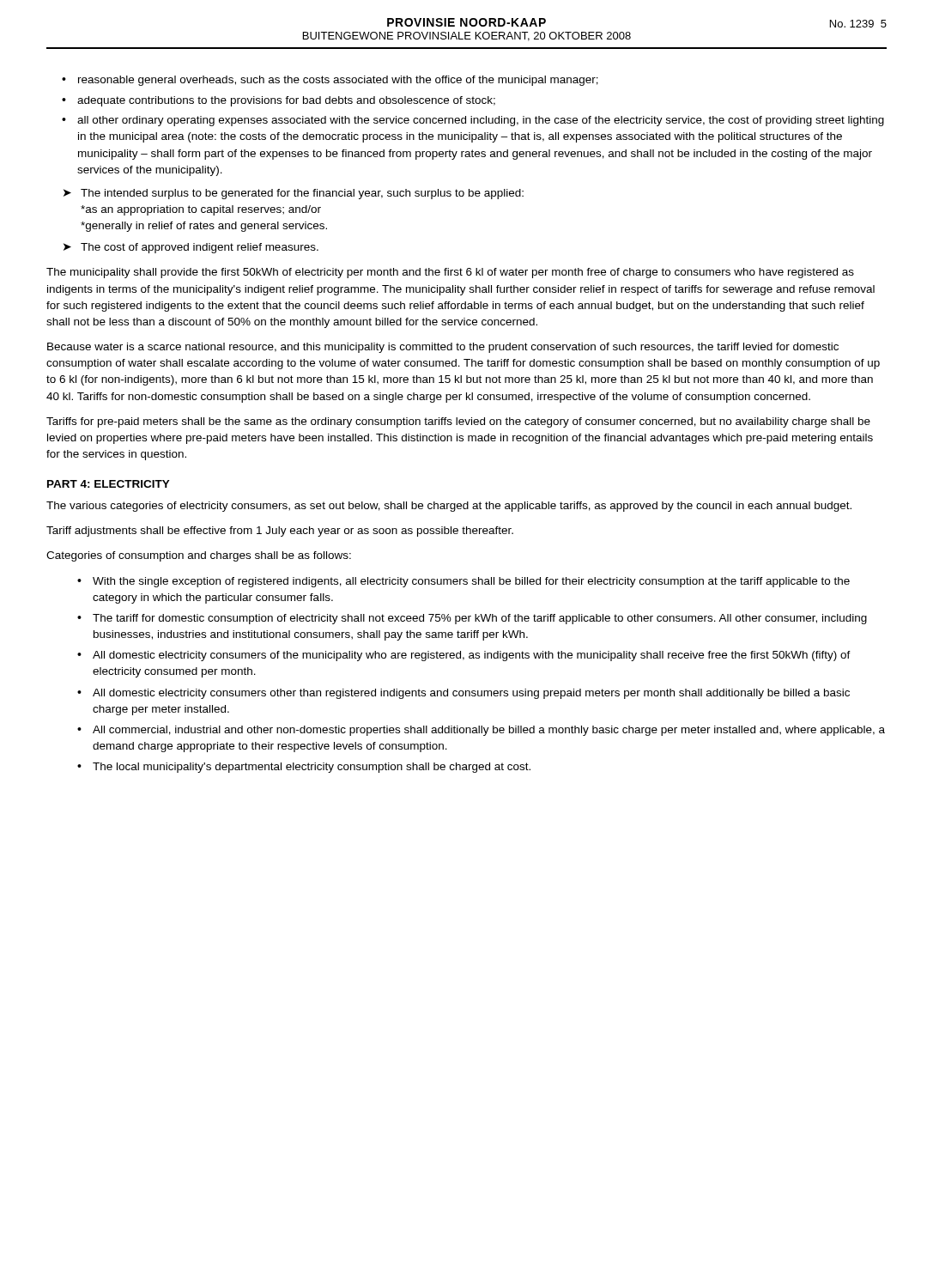This screenshot has width=933, height=1288.
Task: Locate the region starting "Categories of consumption and charges"
Action: pos(199,556)
